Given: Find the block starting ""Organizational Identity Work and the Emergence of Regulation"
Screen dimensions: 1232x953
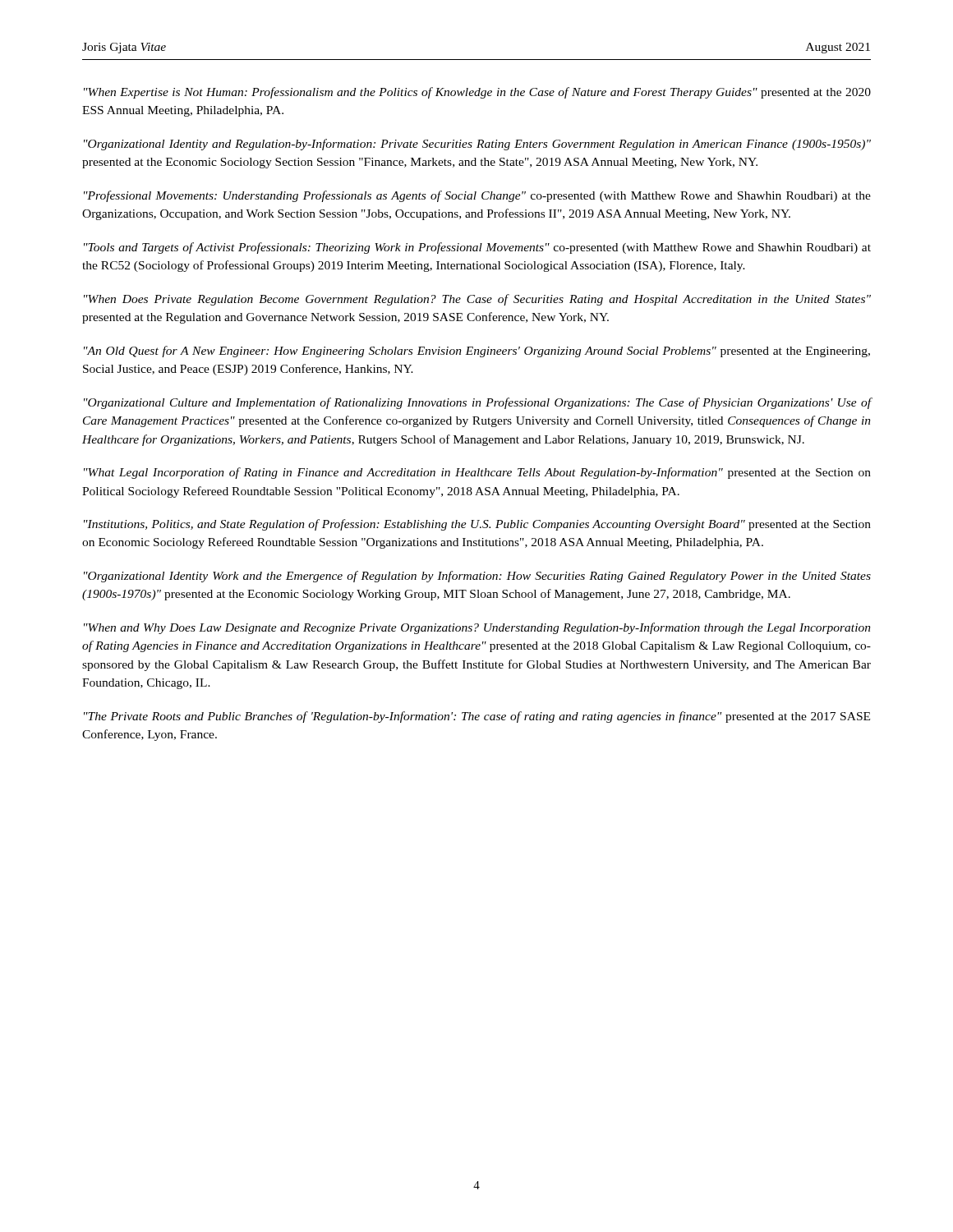Looking at the screenshot, I should click(x=476, y=585).
